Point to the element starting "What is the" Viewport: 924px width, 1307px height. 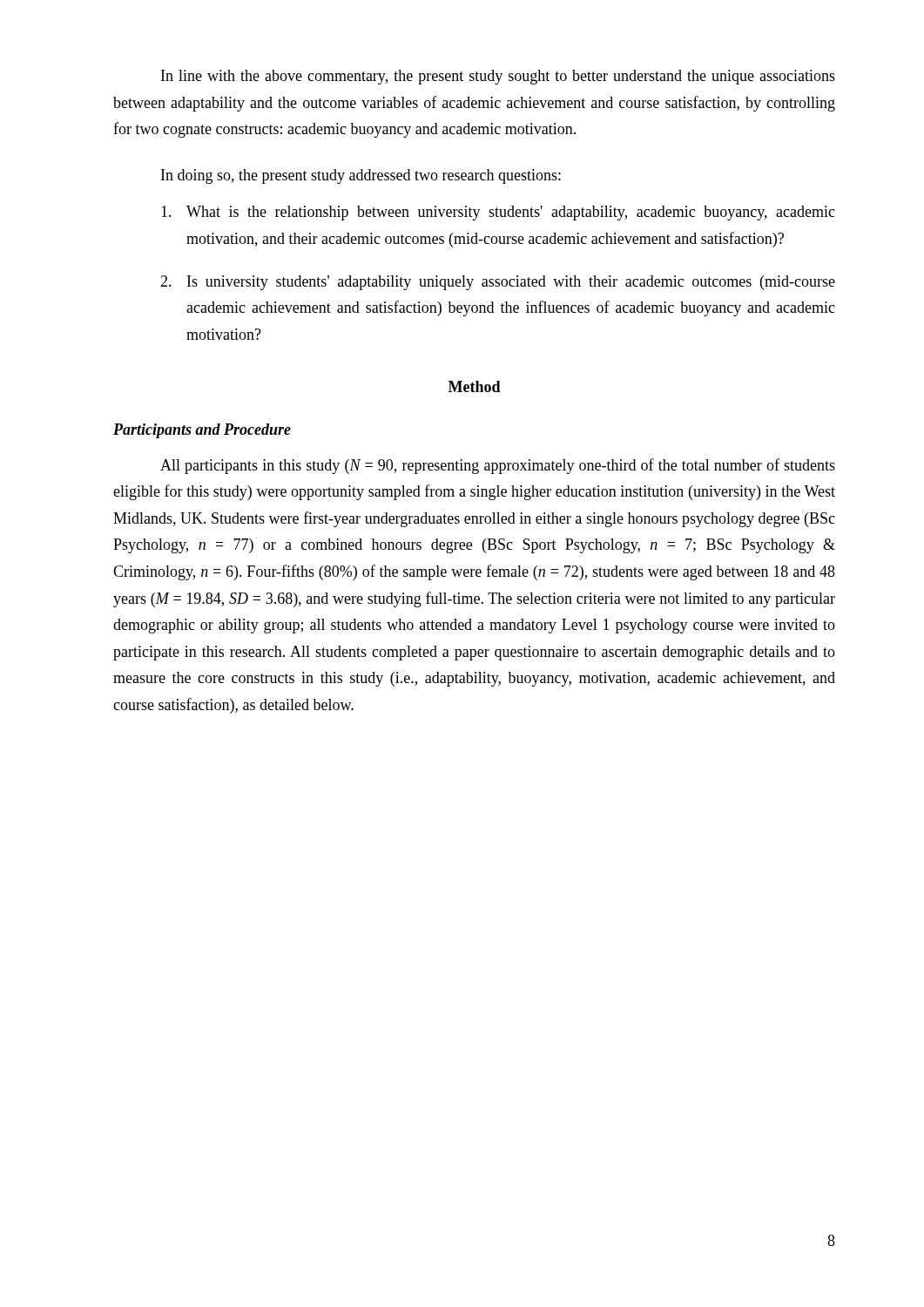coord(498,226)
